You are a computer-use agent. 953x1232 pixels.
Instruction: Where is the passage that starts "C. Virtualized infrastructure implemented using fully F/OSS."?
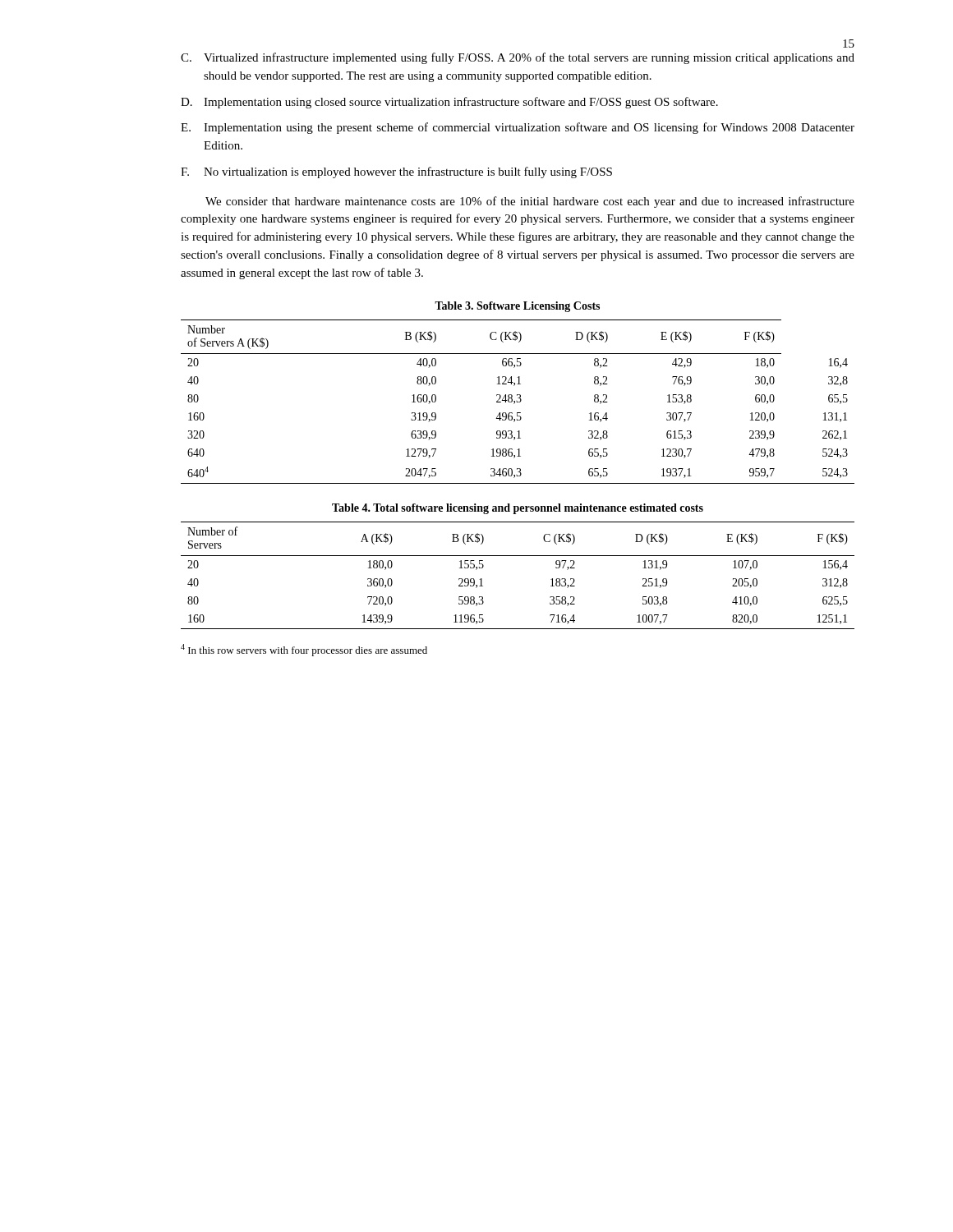pos(518,67)
